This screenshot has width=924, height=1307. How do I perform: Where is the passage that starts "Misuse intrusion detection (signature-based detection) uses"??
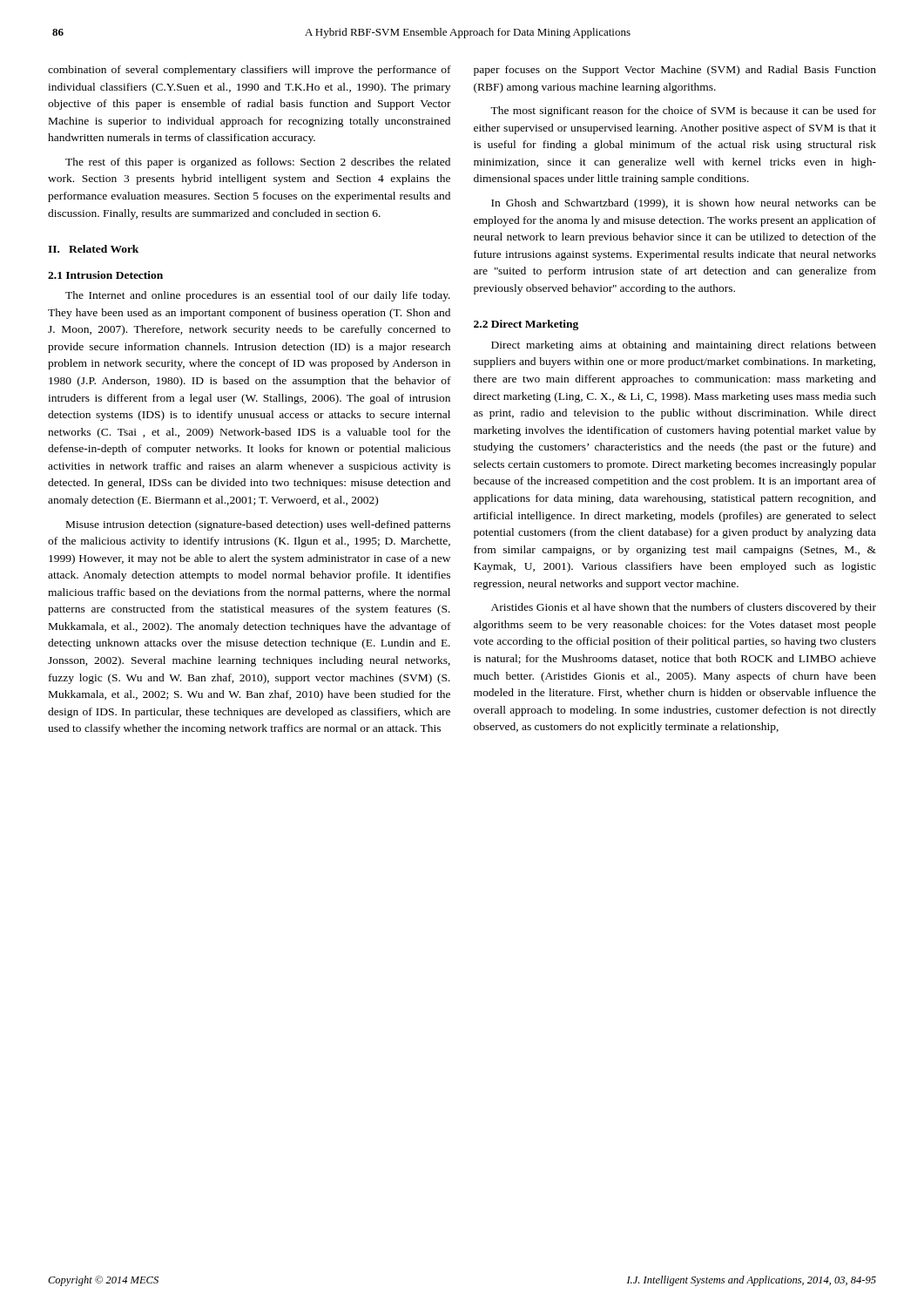[x=249, y=626]
